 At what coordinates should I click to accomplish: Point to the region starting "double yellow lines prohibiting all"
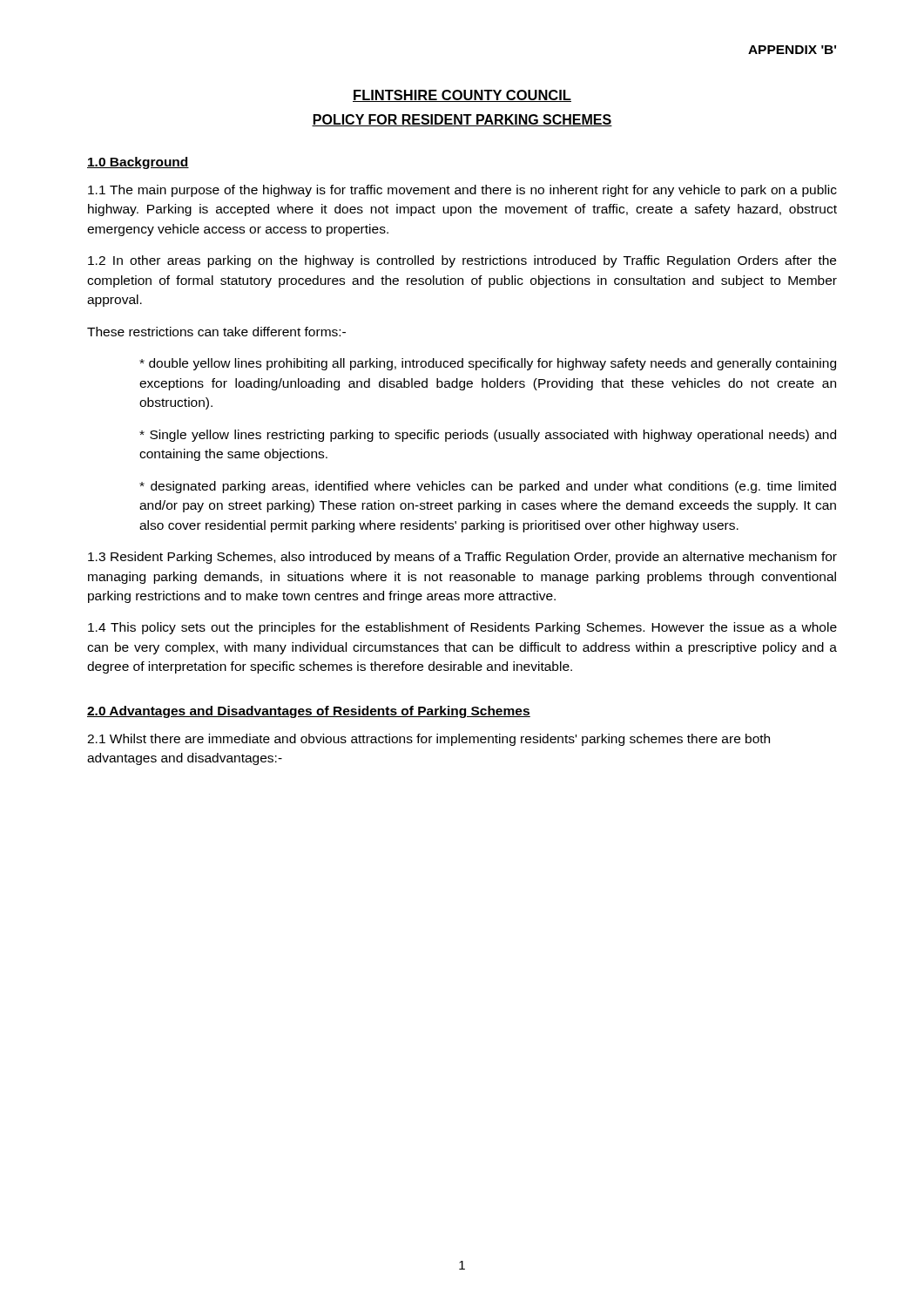coord(488,383)
